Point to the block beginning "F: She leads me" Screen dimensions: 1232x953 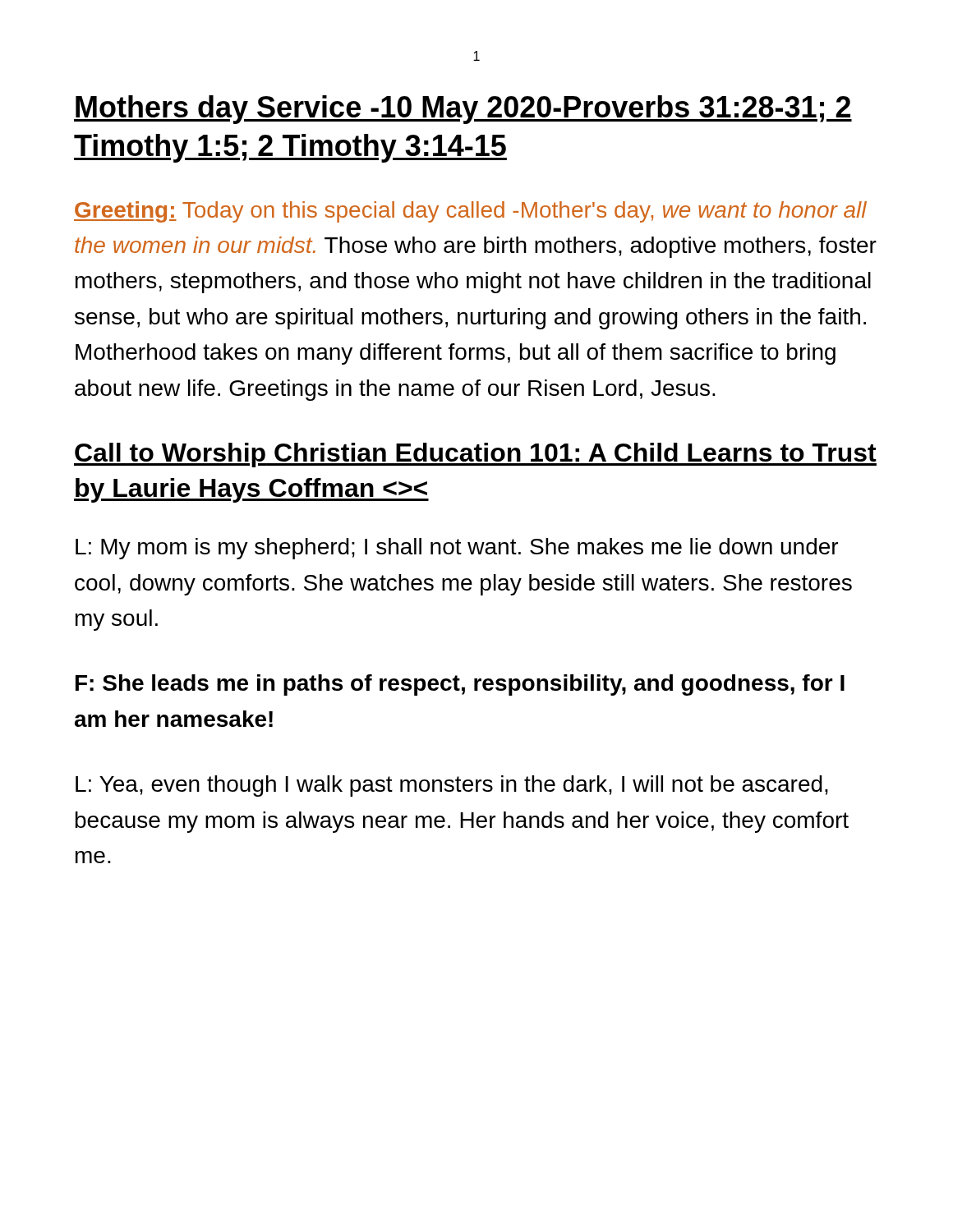(x=460, y=701)
